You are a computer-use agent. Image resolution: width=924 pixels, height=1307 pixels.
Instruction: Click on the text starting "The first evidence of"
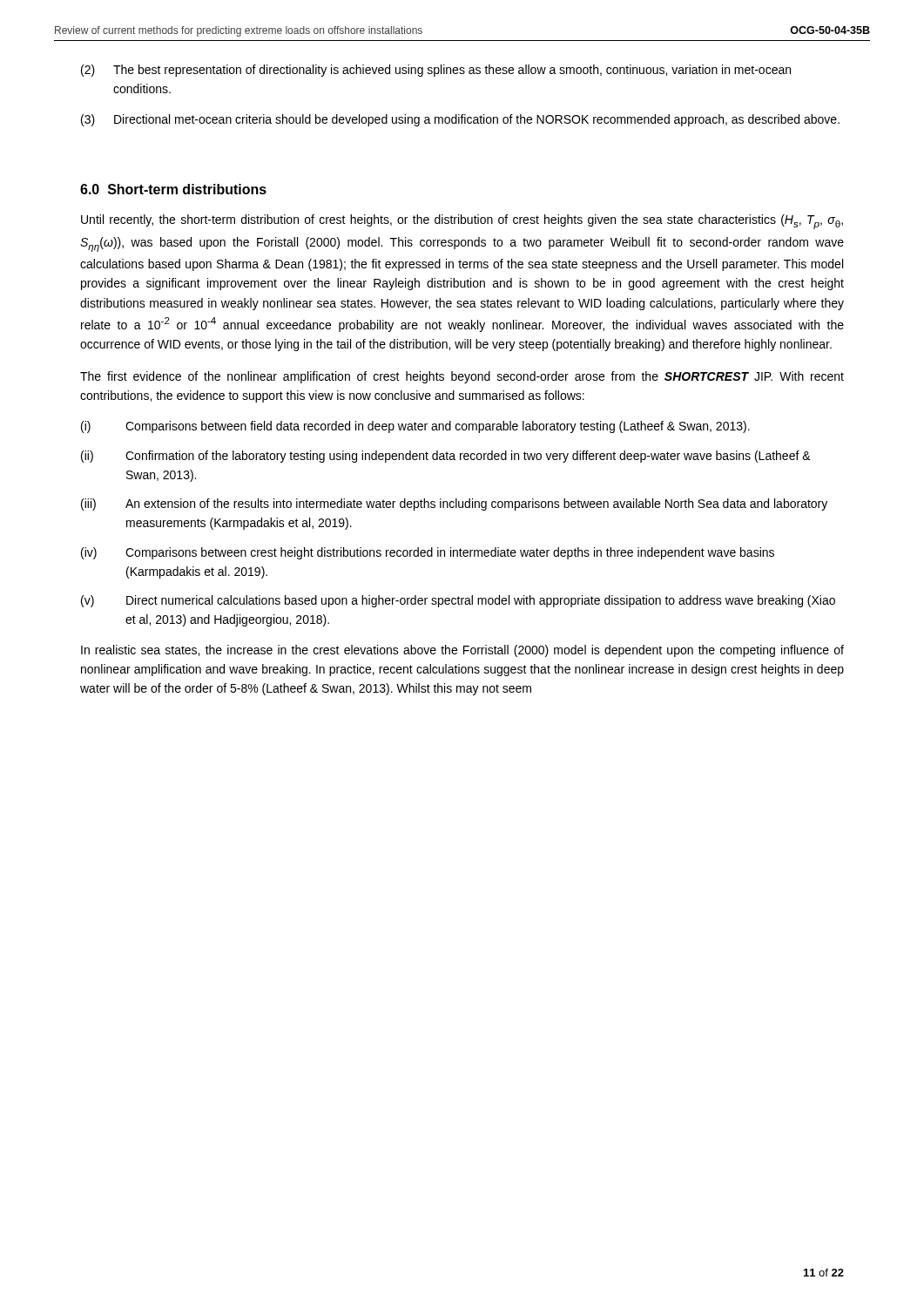(462, 386)
